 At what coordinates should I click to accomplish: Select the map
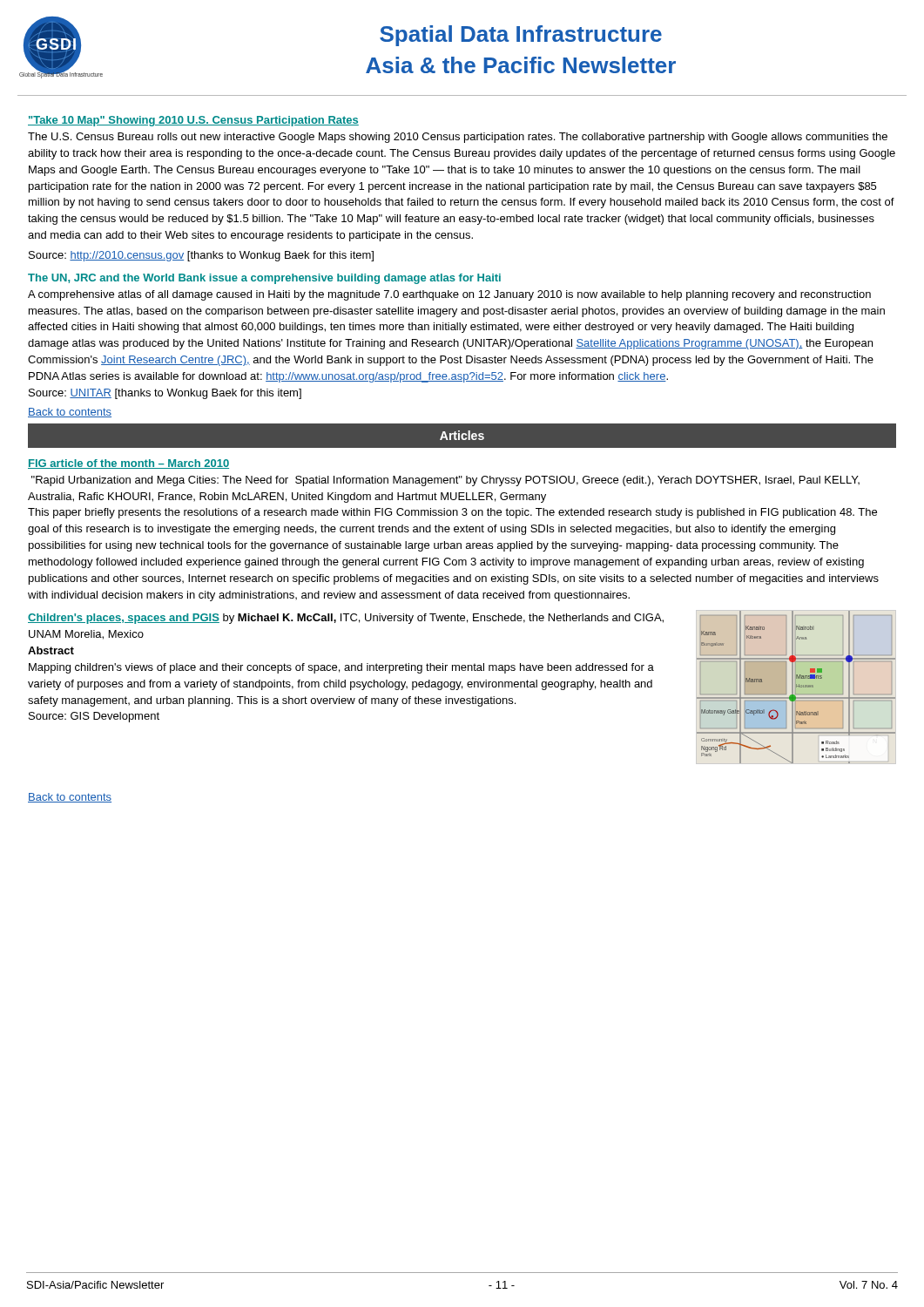pyautogui.click(x=796, y=687)
